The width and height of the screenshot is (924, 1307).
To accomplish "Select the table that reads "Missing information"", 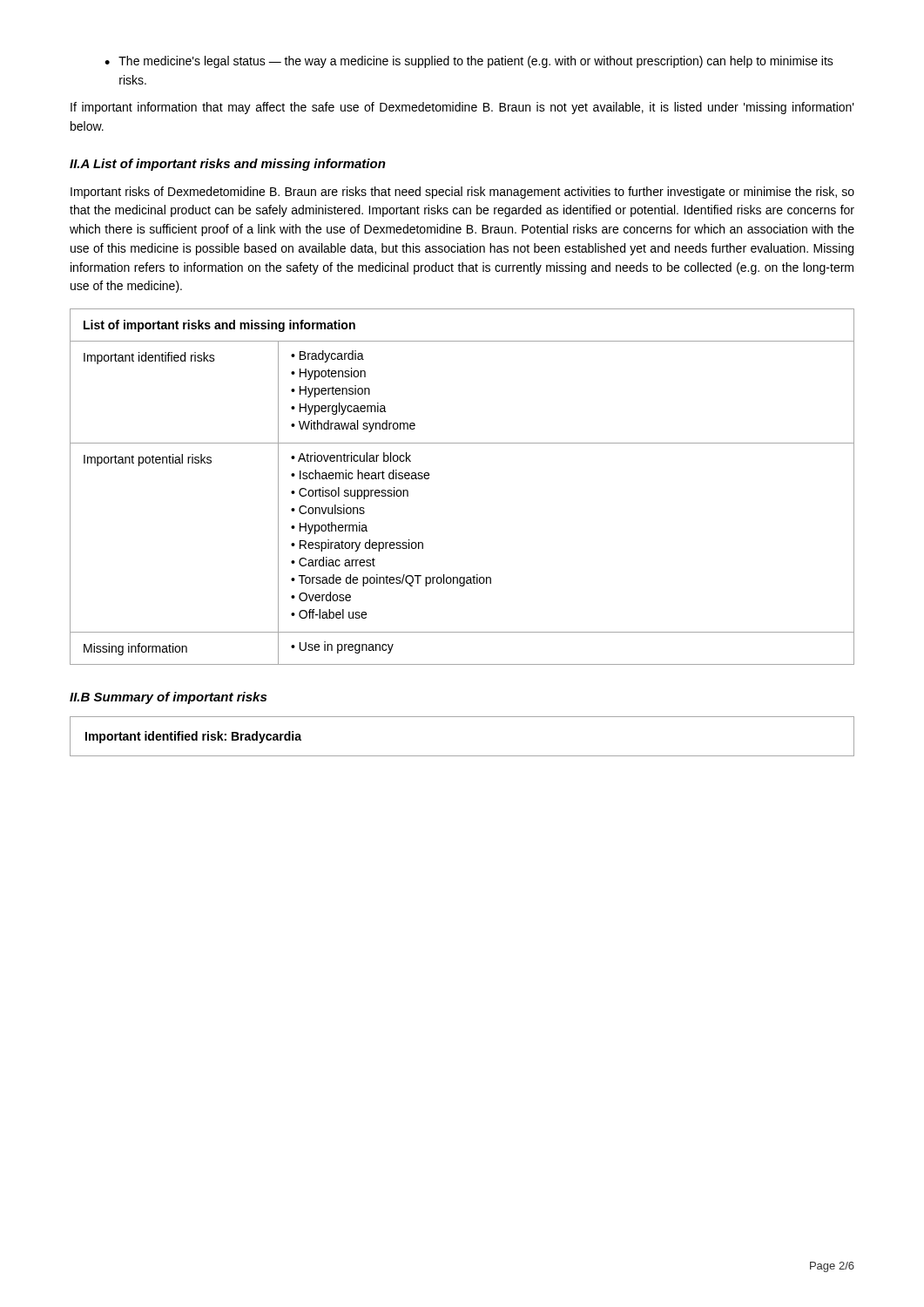I will (x=462, y=487).
